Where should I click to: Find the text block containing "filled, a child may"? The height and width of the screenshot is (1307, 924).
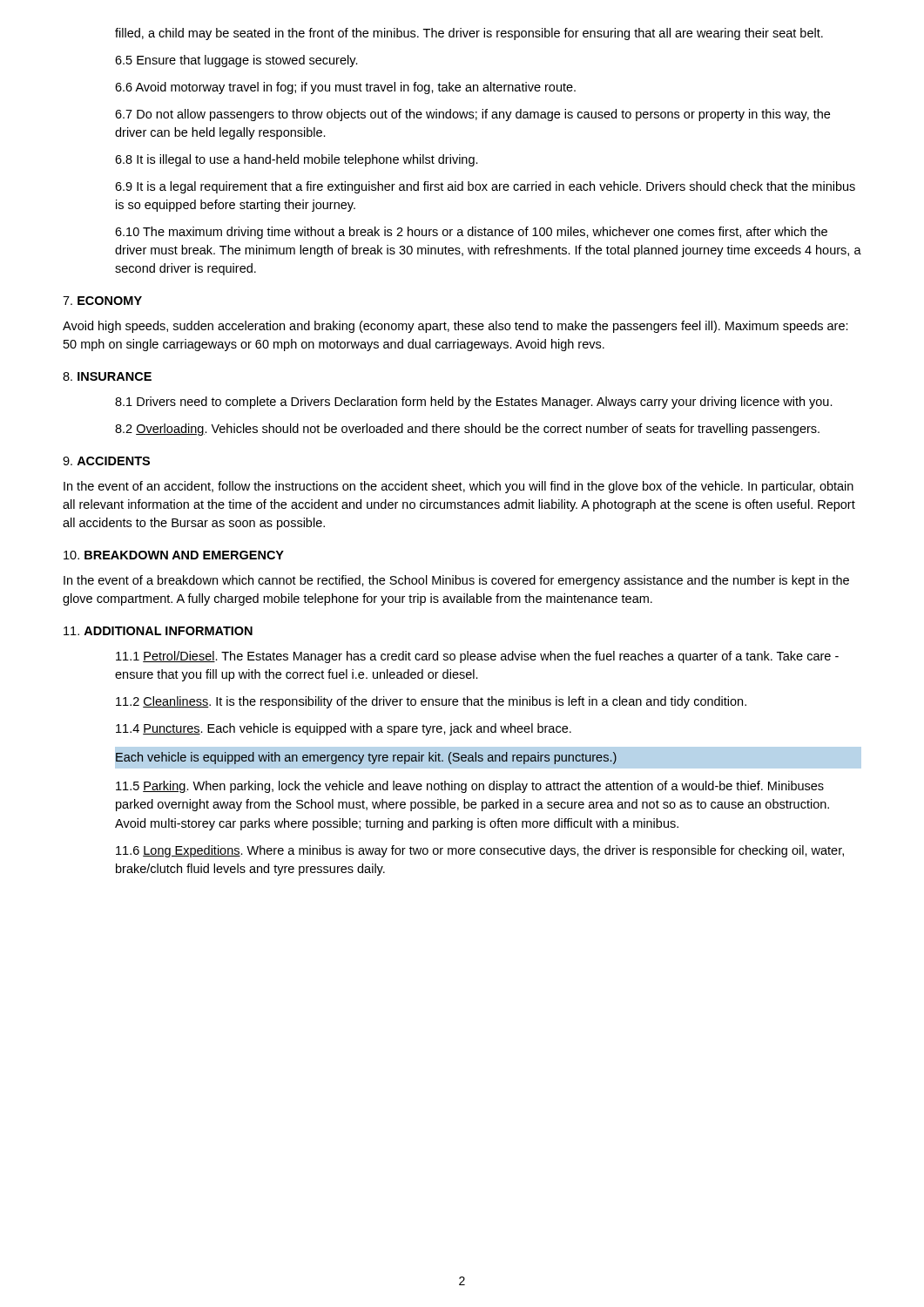488,34
